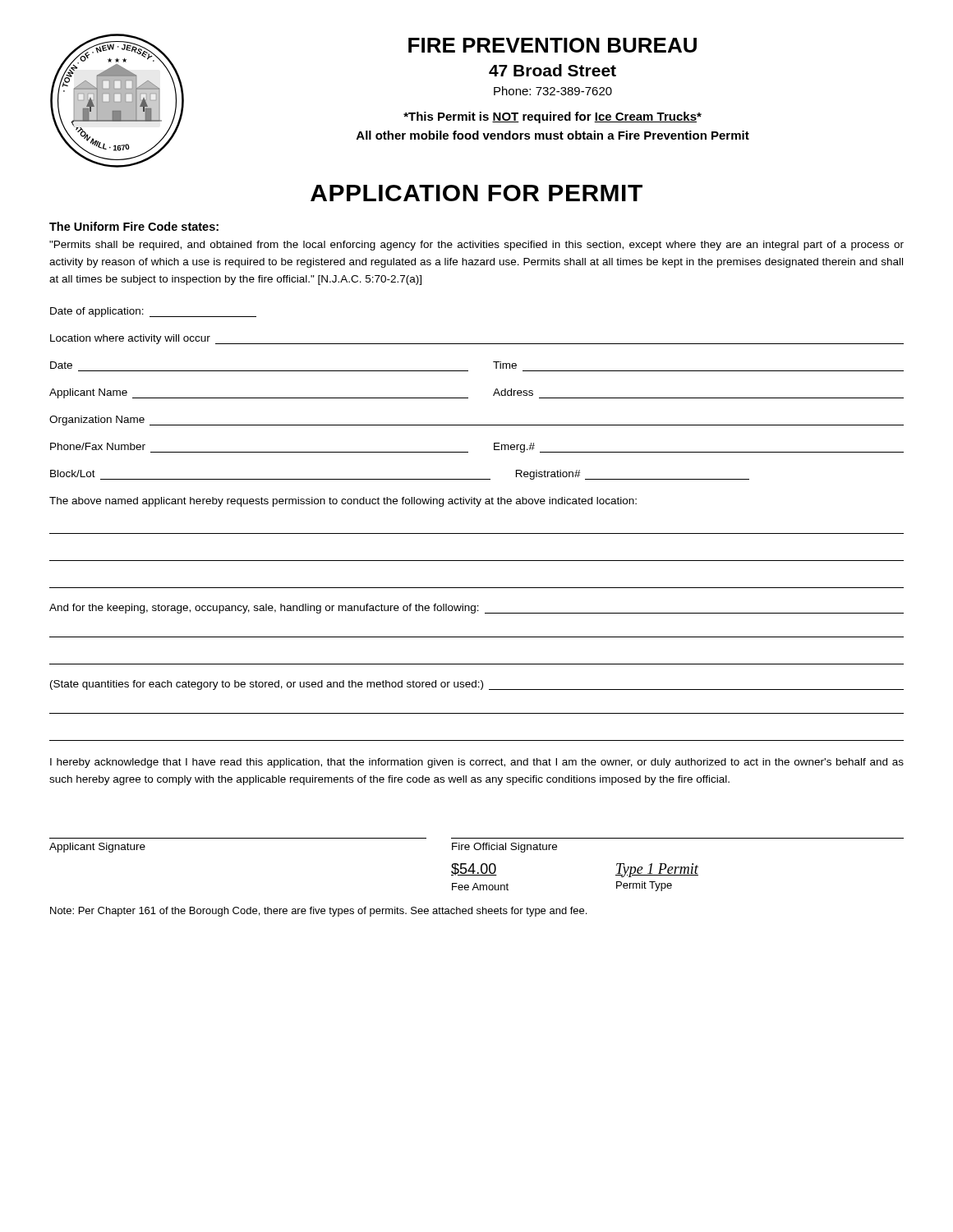Click where it says "Applicant Name Address"
Image resolution: width=953 pixels, height=1232 pixels.
pyautogui.click(x=476, y=391)
